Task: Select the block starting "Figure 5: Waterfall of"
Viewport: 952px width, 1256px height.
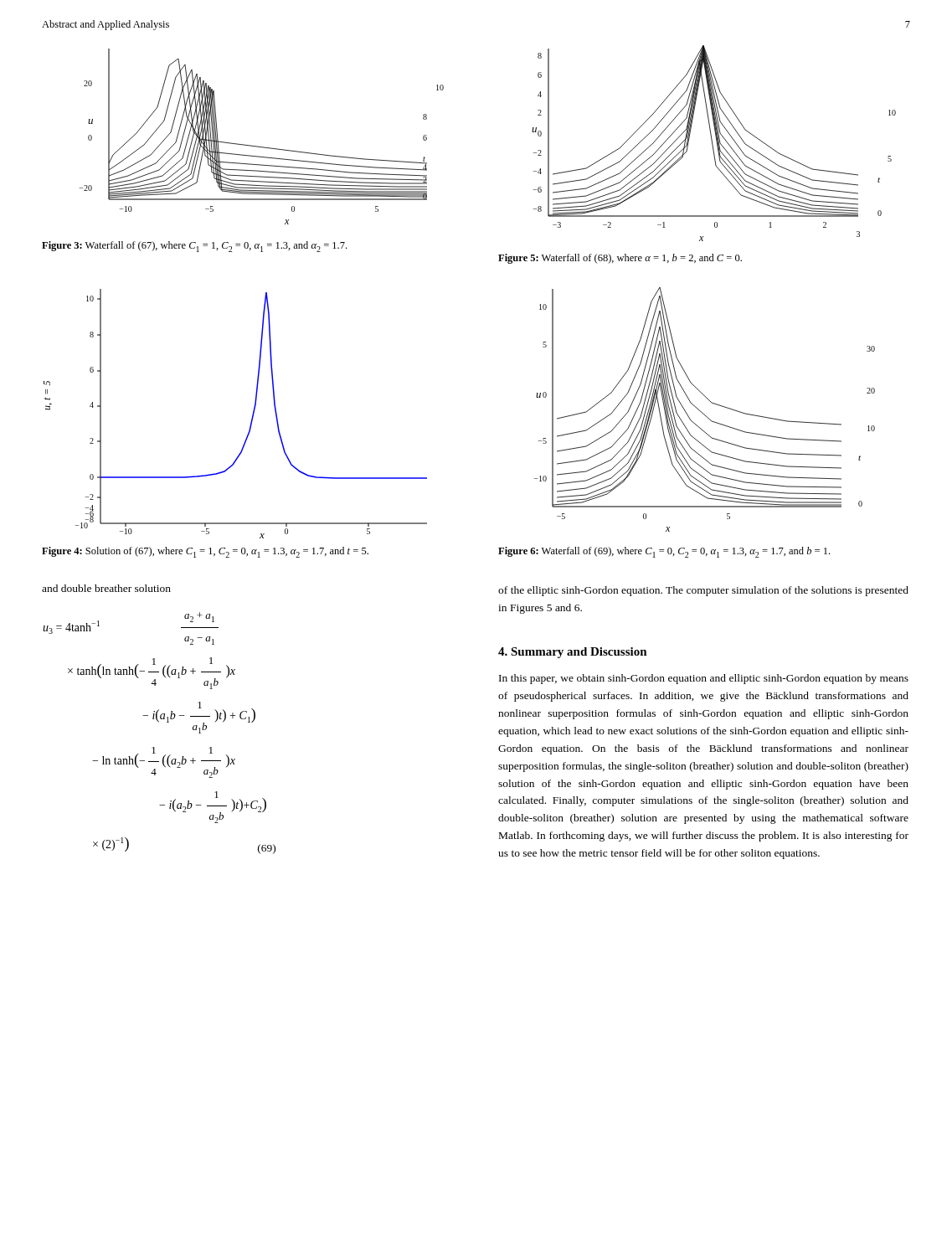Action: pyautogui.click(x=620, y=258)
